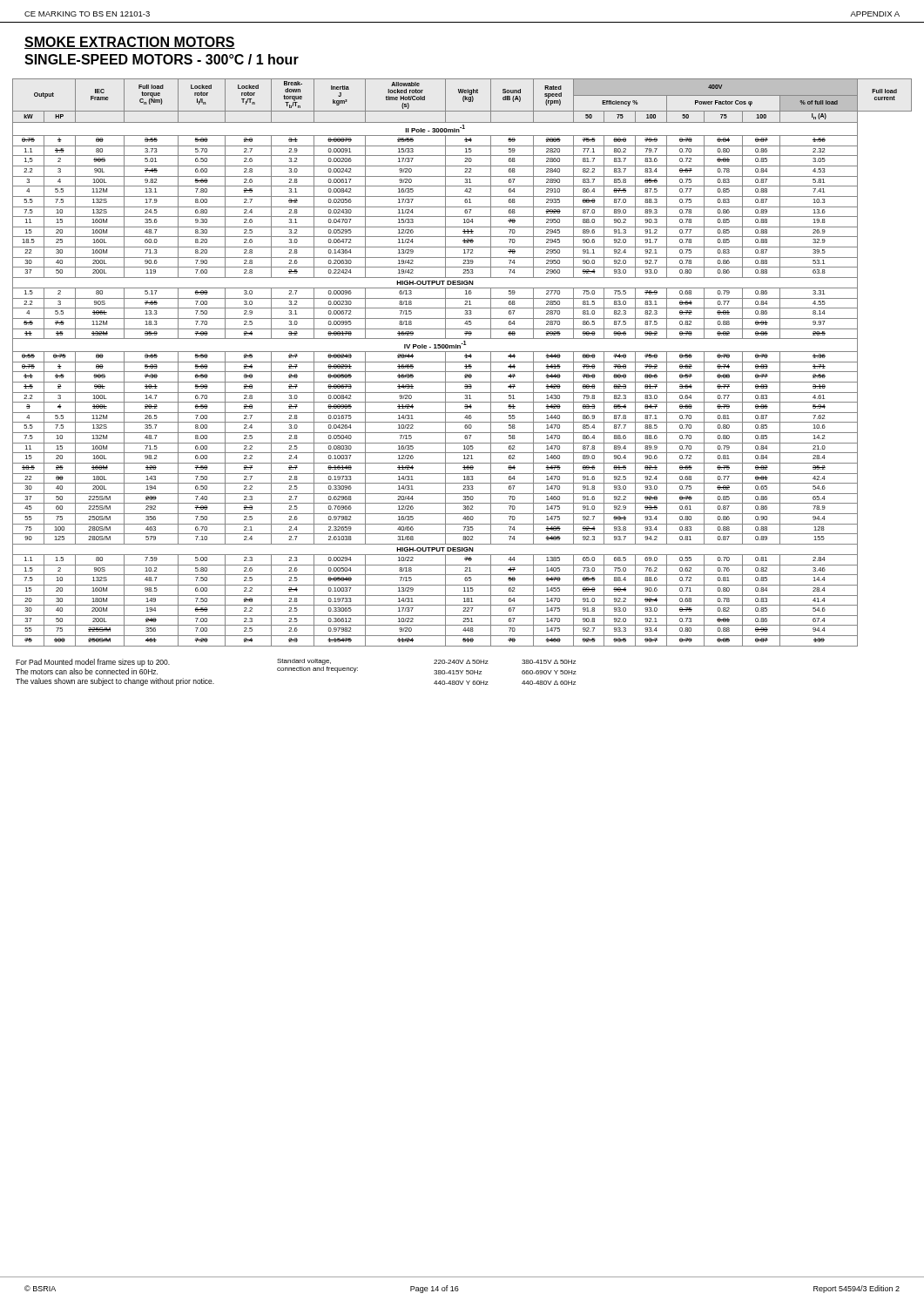Click on the footnote that says "For Pad Mounted model frame sizes up to"

point(296,672)
